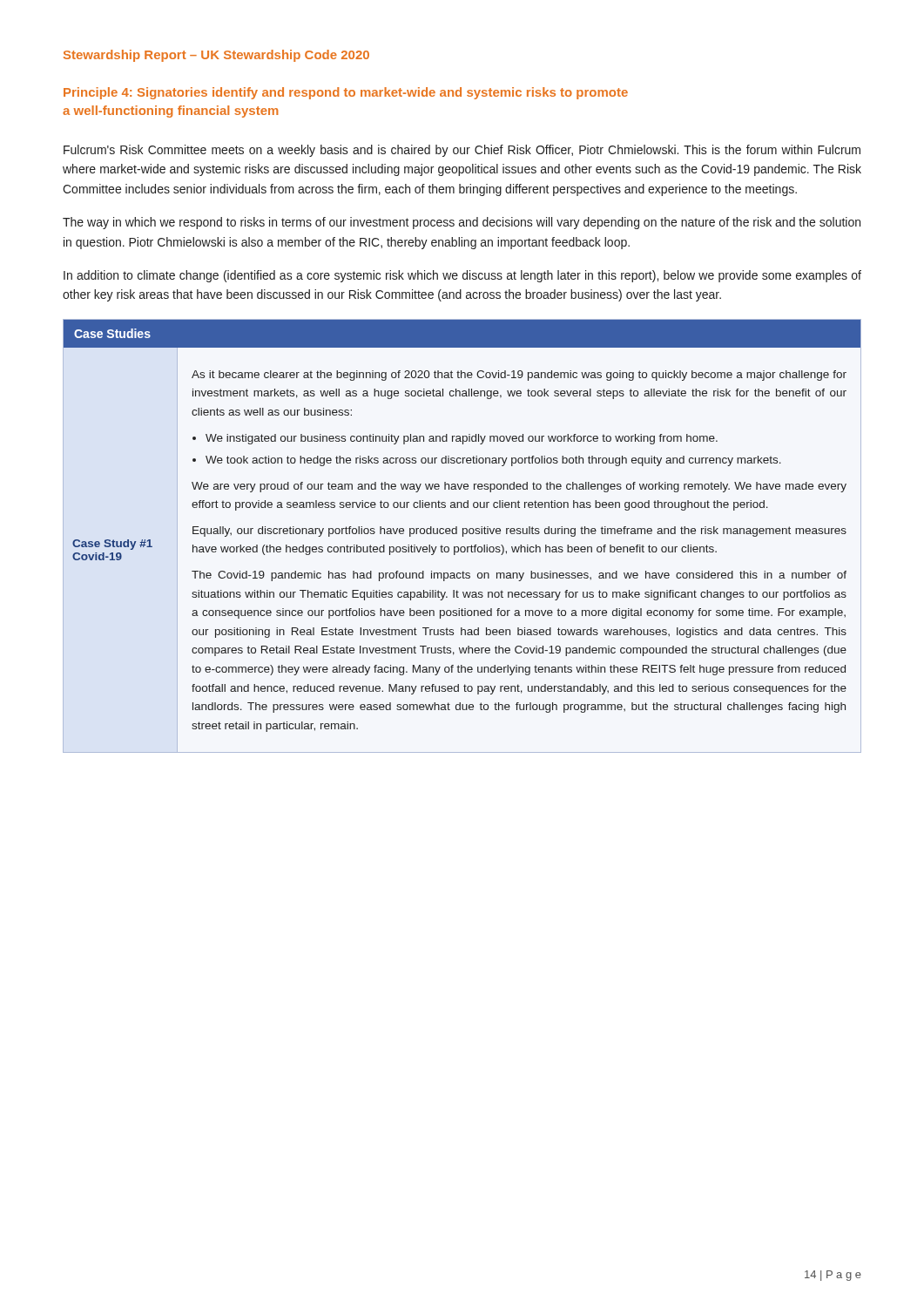Point to the text starting "Fulcrum's Risk Committee meets"
Image resolution: width=924 pixels, height=1307 pixels.
click(462, 169)
